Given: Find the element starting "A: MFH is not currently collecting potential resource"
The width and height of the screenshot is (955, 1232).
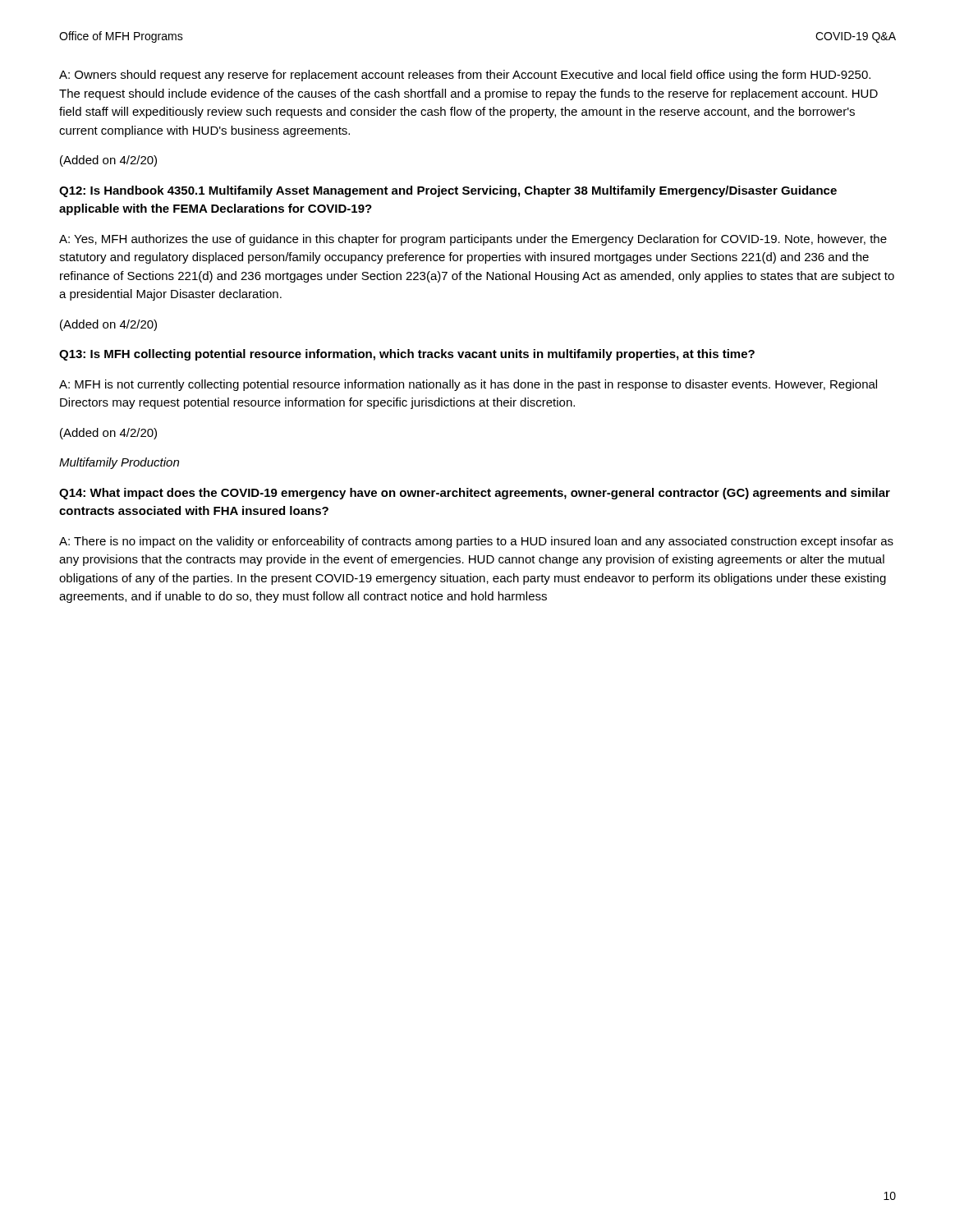Looking at the screenshot, I should point(469,393).
